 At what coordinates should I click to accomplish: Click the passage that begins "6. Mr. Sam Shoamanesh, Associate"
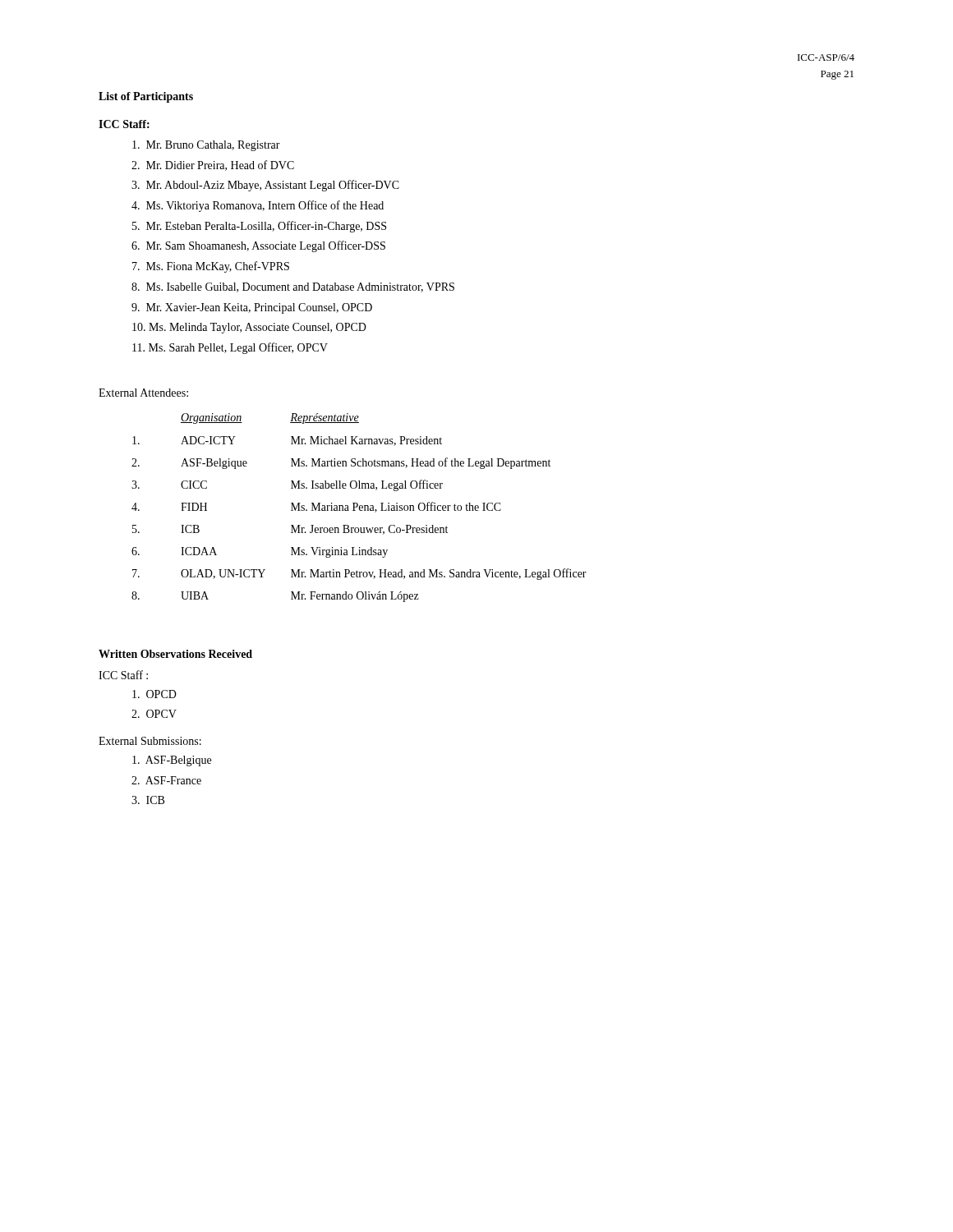coord(259,246)
